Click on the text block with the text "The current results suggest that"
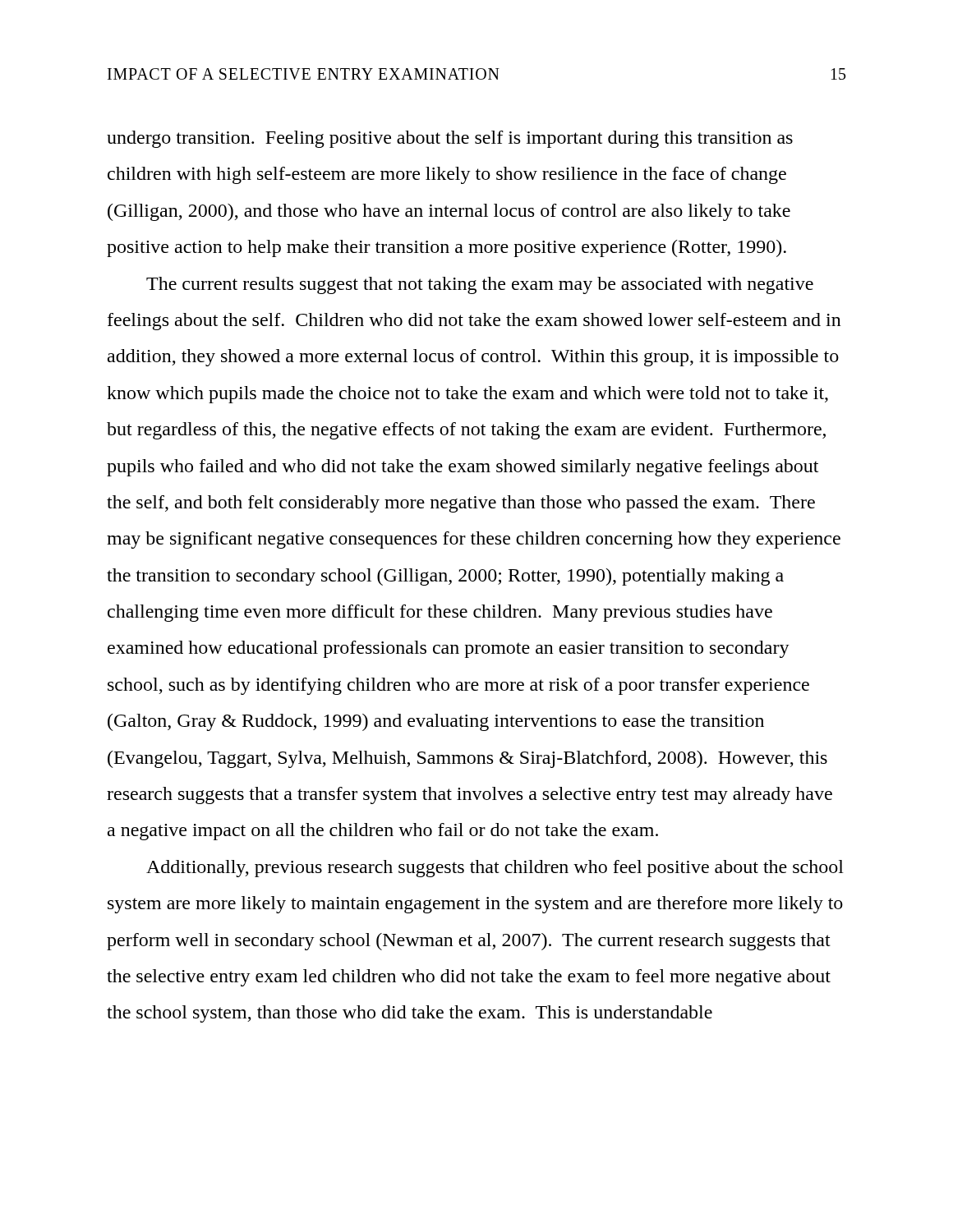Image resolution: width=953 pixels, height=1232 pixels. (480, 285)
